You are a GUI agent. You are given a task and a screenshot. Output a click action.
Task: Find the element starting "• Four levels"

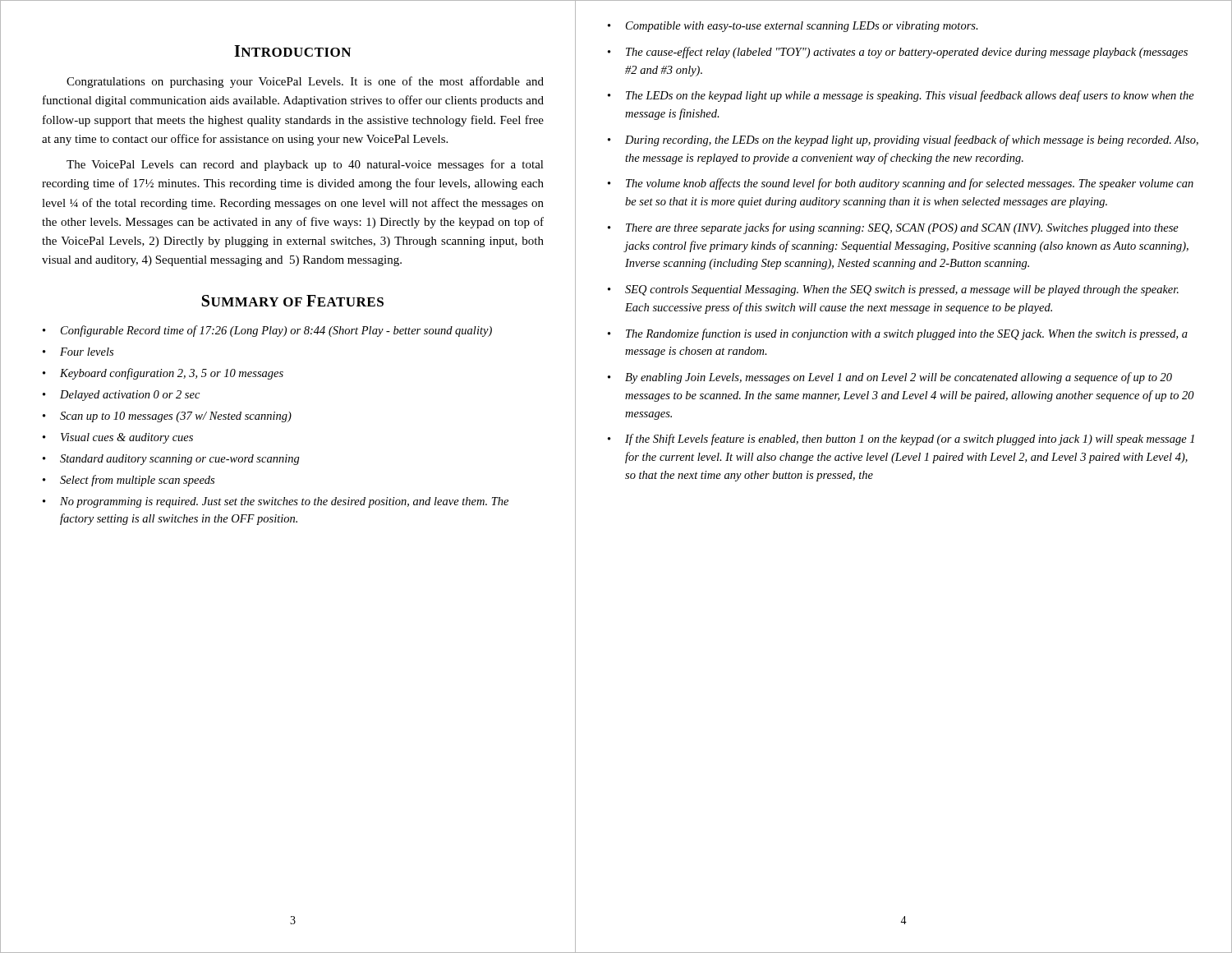pos(78,352)
